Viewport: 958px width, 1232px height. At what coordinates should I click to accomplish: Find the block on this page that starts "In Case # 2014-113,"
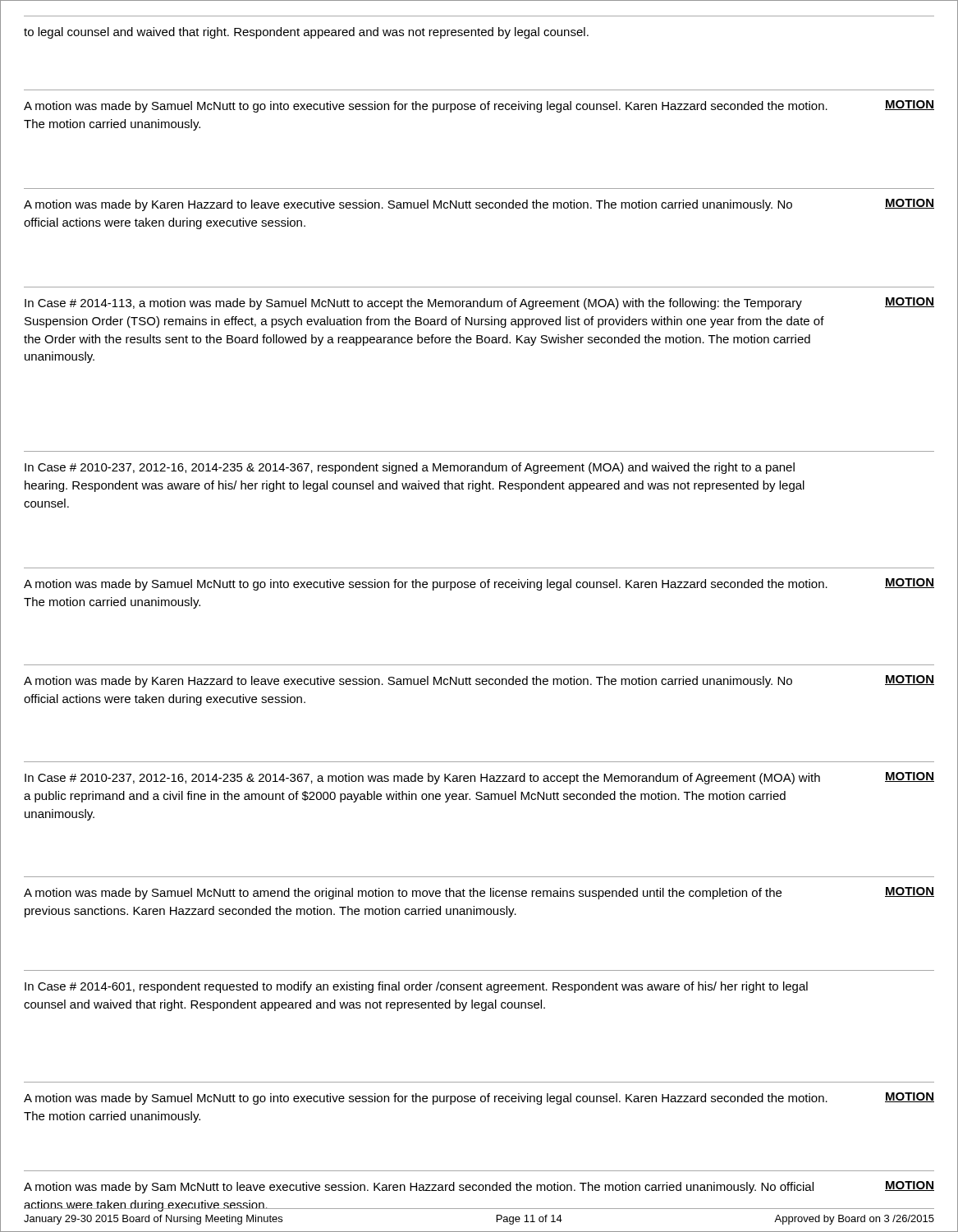click(424, 329)
